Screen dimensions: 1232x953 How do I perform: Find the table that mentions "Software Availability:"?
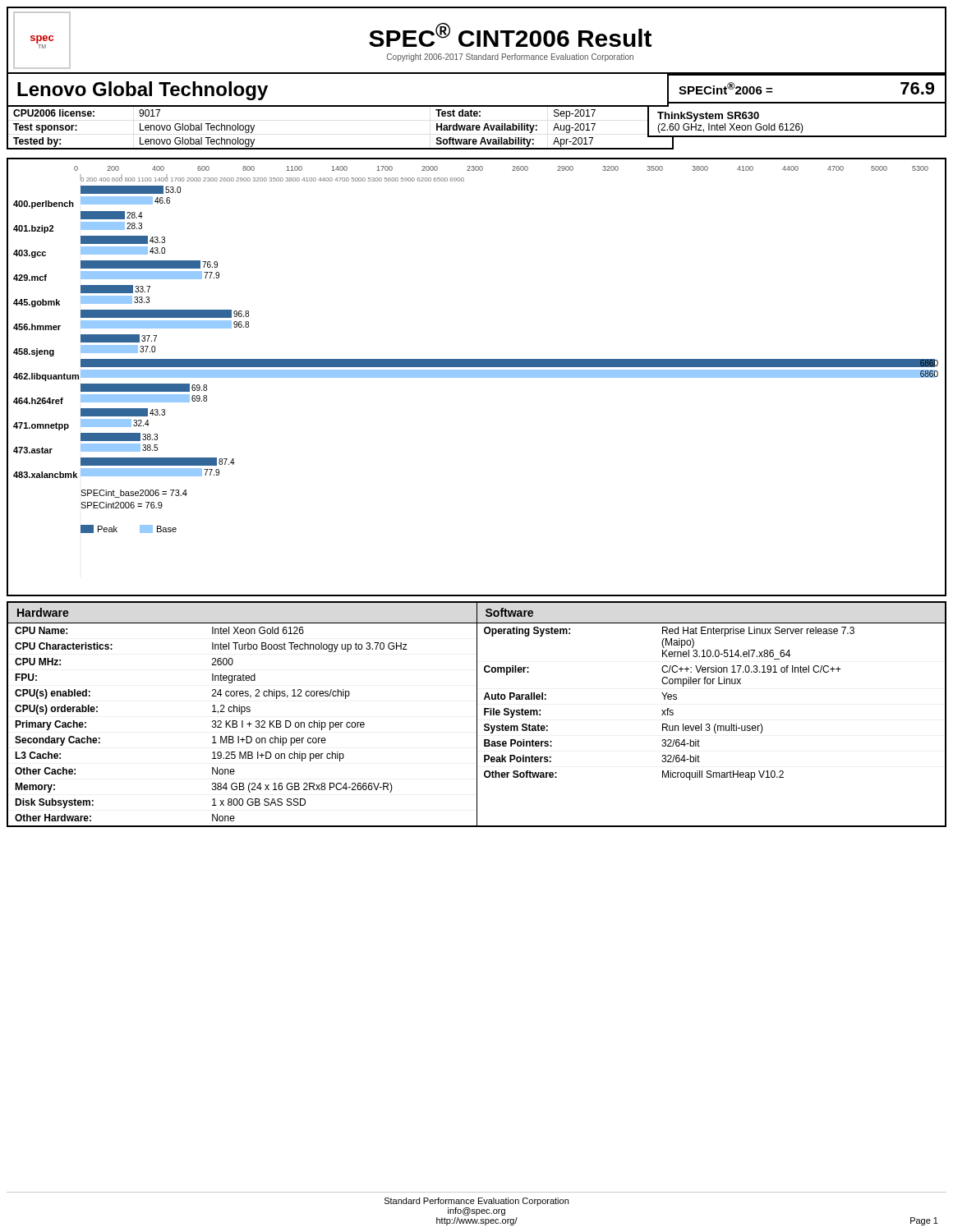[x=340, y=128]
